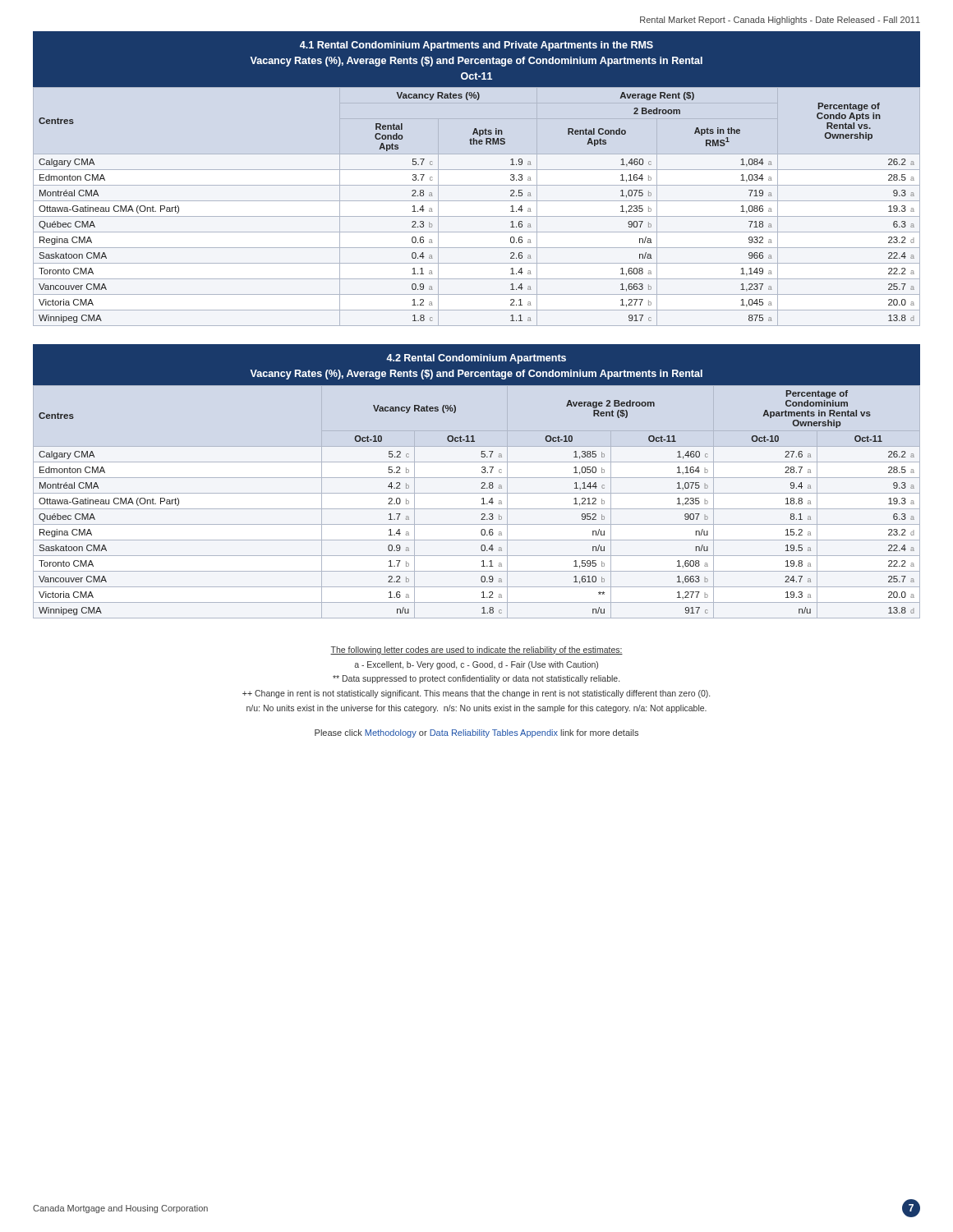
Task: Locate the table with the text "5.2 c"
Action: pyautogui.click(x=476, y=481)
